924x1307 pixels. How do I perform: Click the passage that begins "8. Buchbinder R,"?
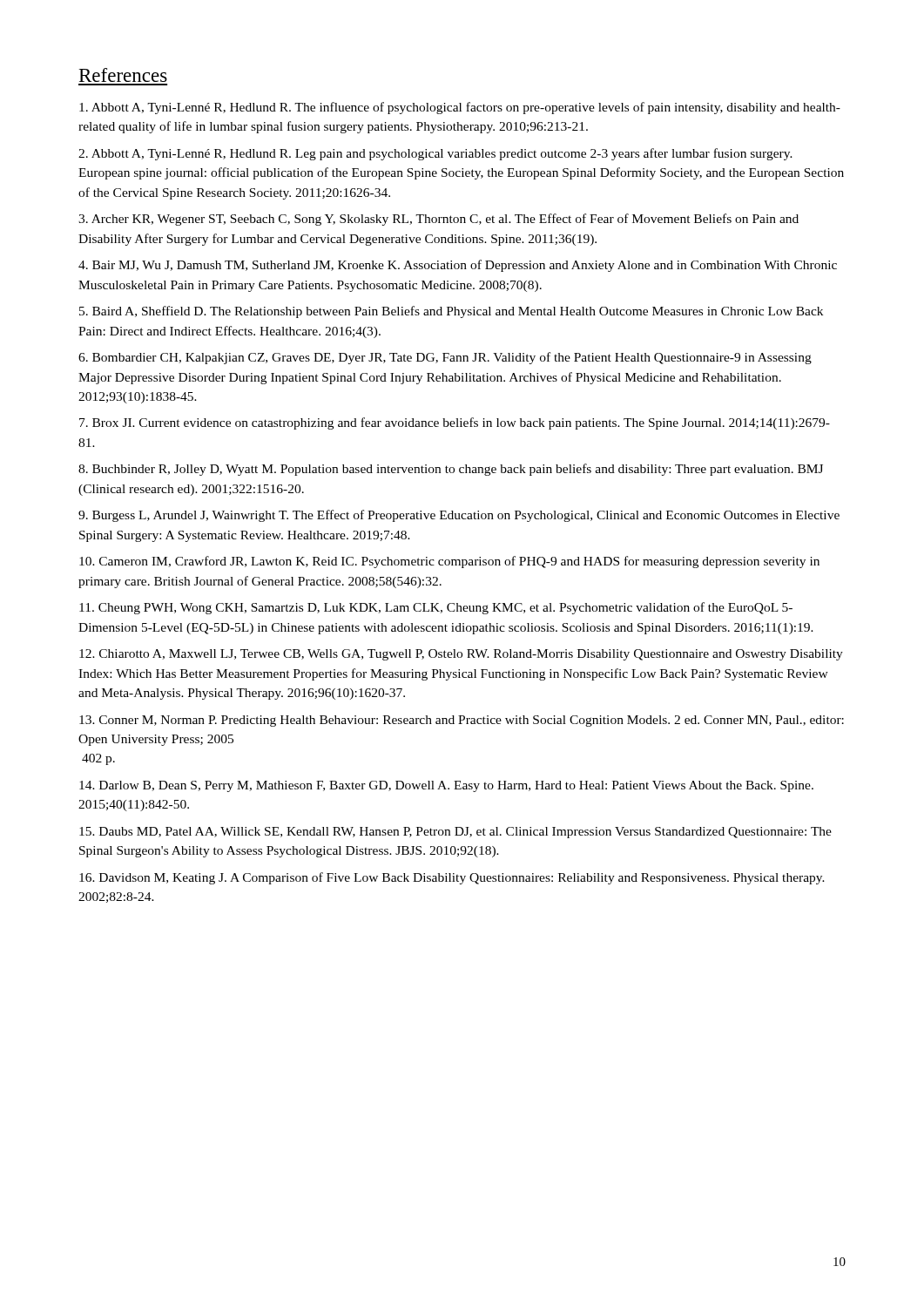451,478
